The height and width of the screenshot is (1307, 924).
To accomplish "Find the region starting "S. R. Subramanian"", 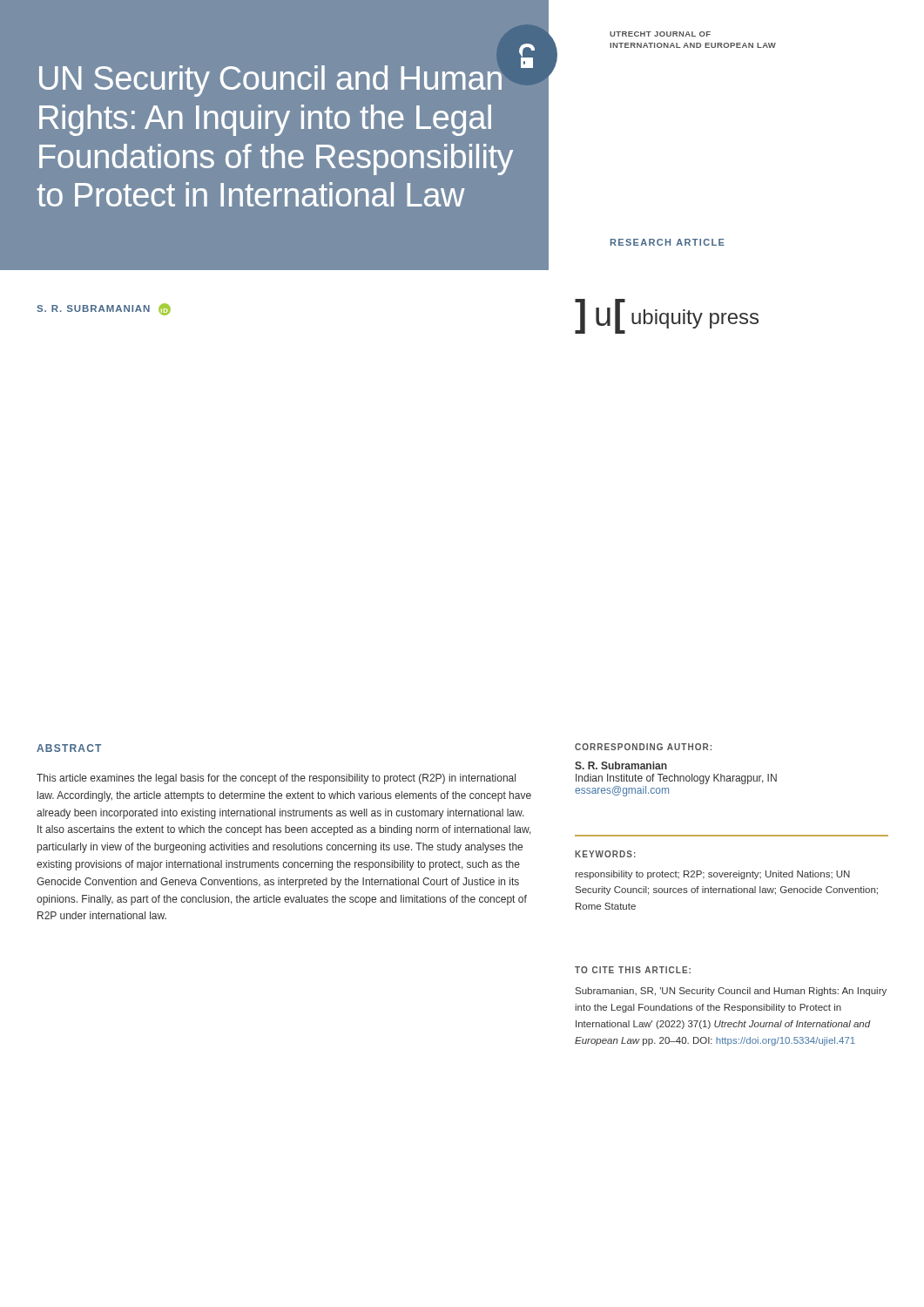I will [x=676, y=778].
